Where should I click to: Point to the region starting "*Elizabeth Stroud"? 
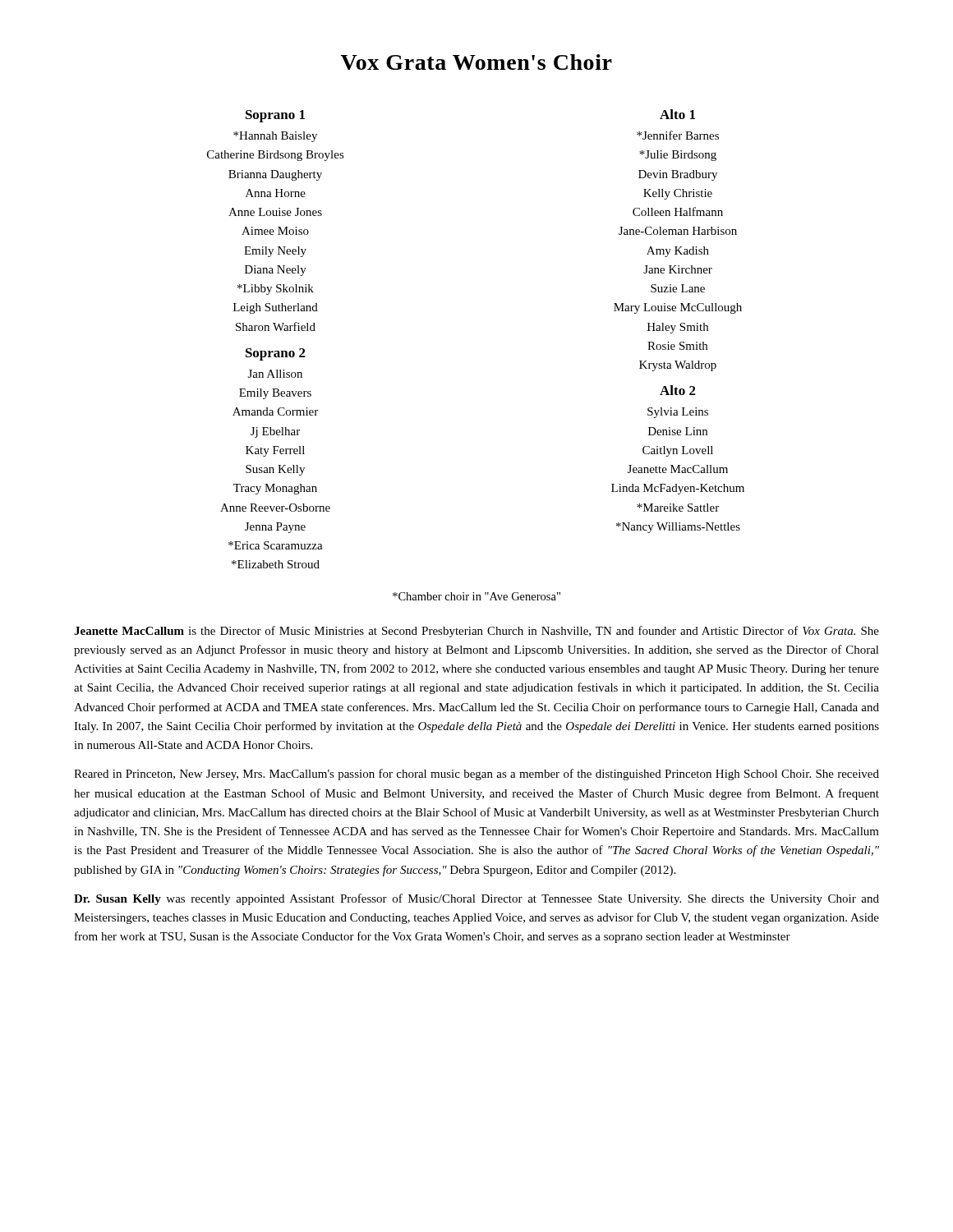click(275, 564)
